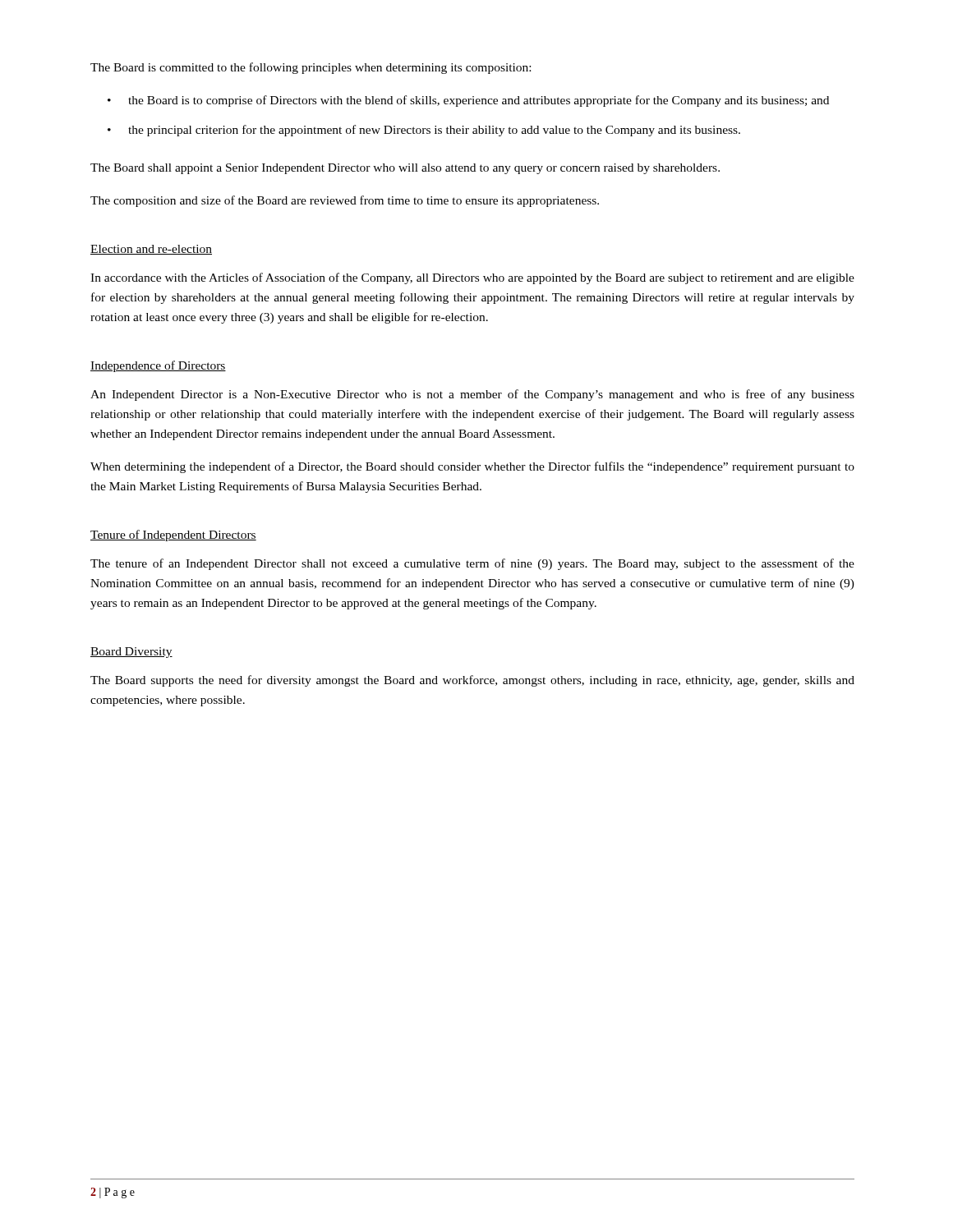
Task: Click on the section header that says "Independence of Directors"
Action: pyautogui.click(x=158, y=366)
